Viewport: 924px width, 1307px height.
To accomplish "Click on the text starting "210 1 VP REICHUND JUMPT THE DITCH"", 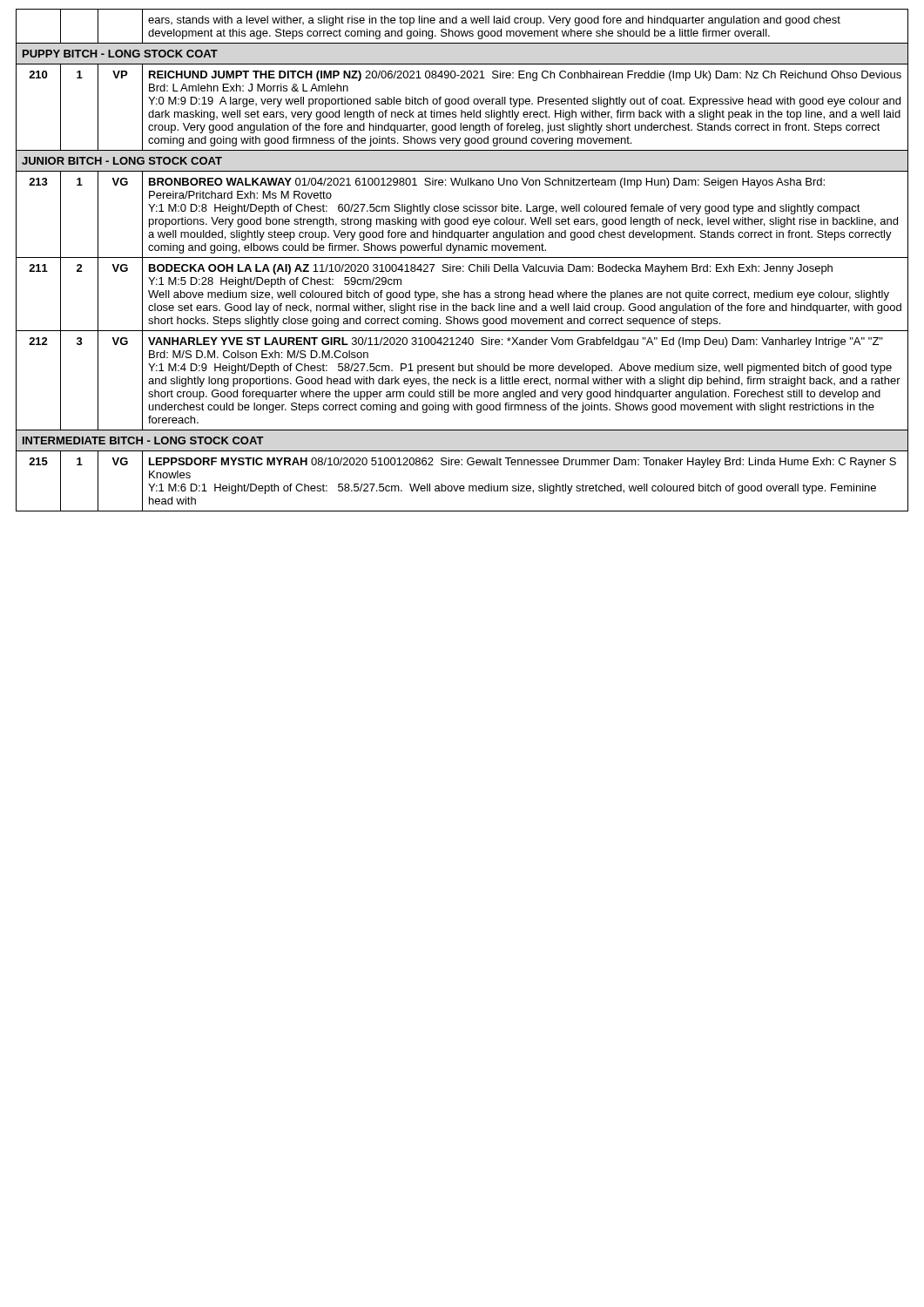I will [x=462, y=107].
